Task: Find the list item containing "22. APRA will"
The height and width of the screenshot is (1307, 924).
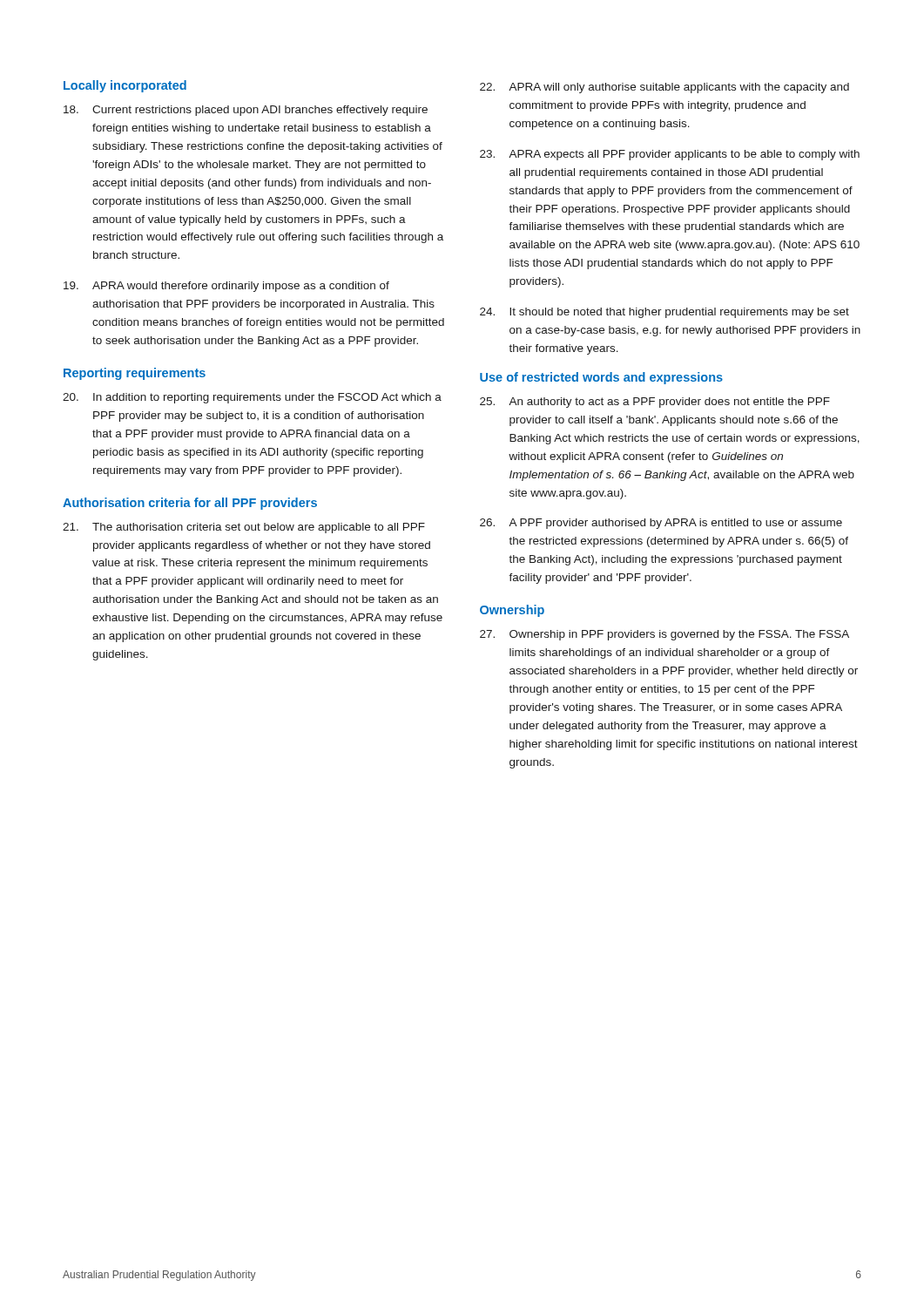Action: (x=670, y=106)
